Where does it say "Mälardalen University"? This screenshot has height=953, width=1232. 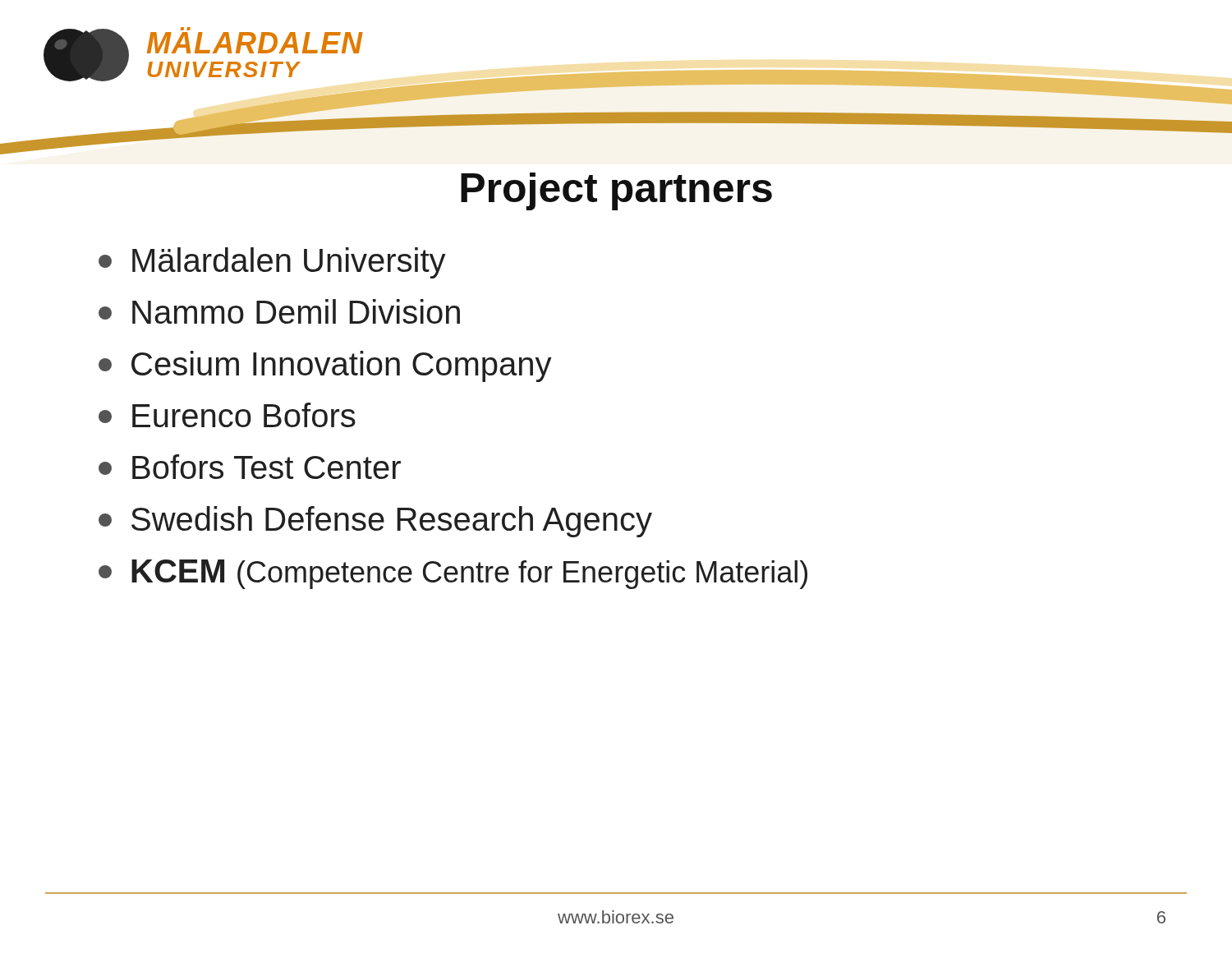[272, 261]
